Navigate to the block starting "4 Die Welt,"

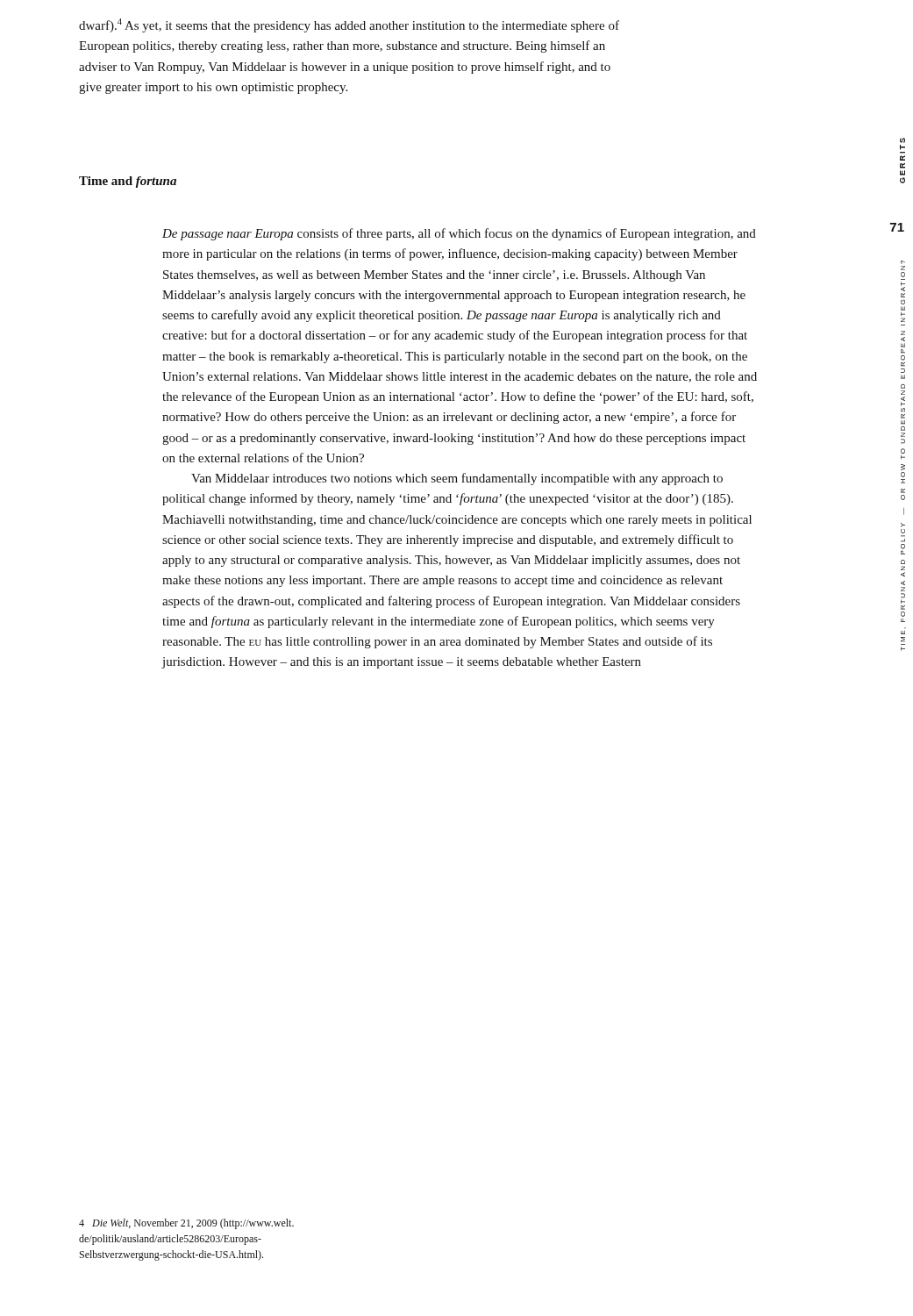(x=186, y=1224)
